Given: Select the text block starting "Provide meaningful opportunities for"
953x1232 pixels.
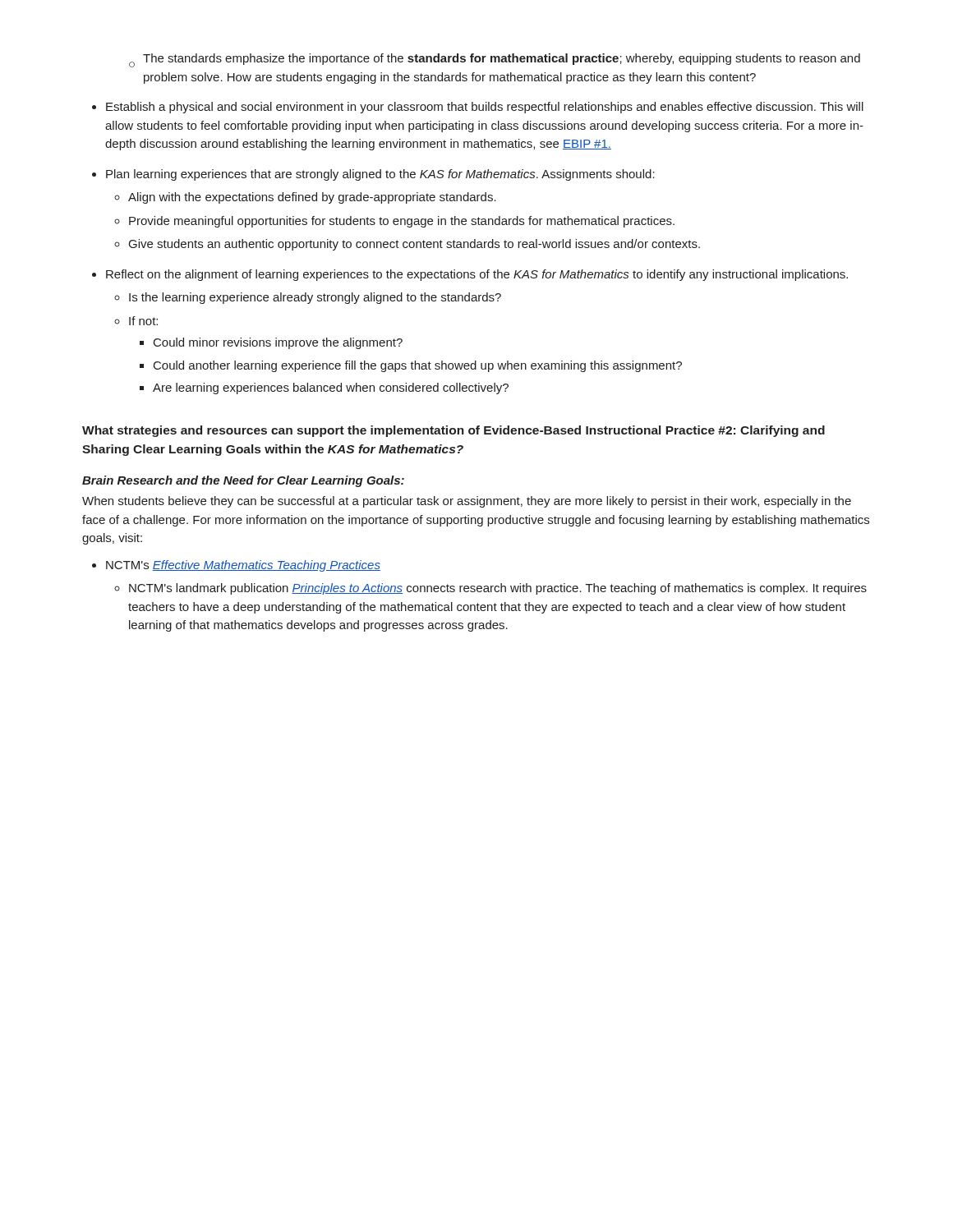Looking at the screenshot, I should pos(402,220).
